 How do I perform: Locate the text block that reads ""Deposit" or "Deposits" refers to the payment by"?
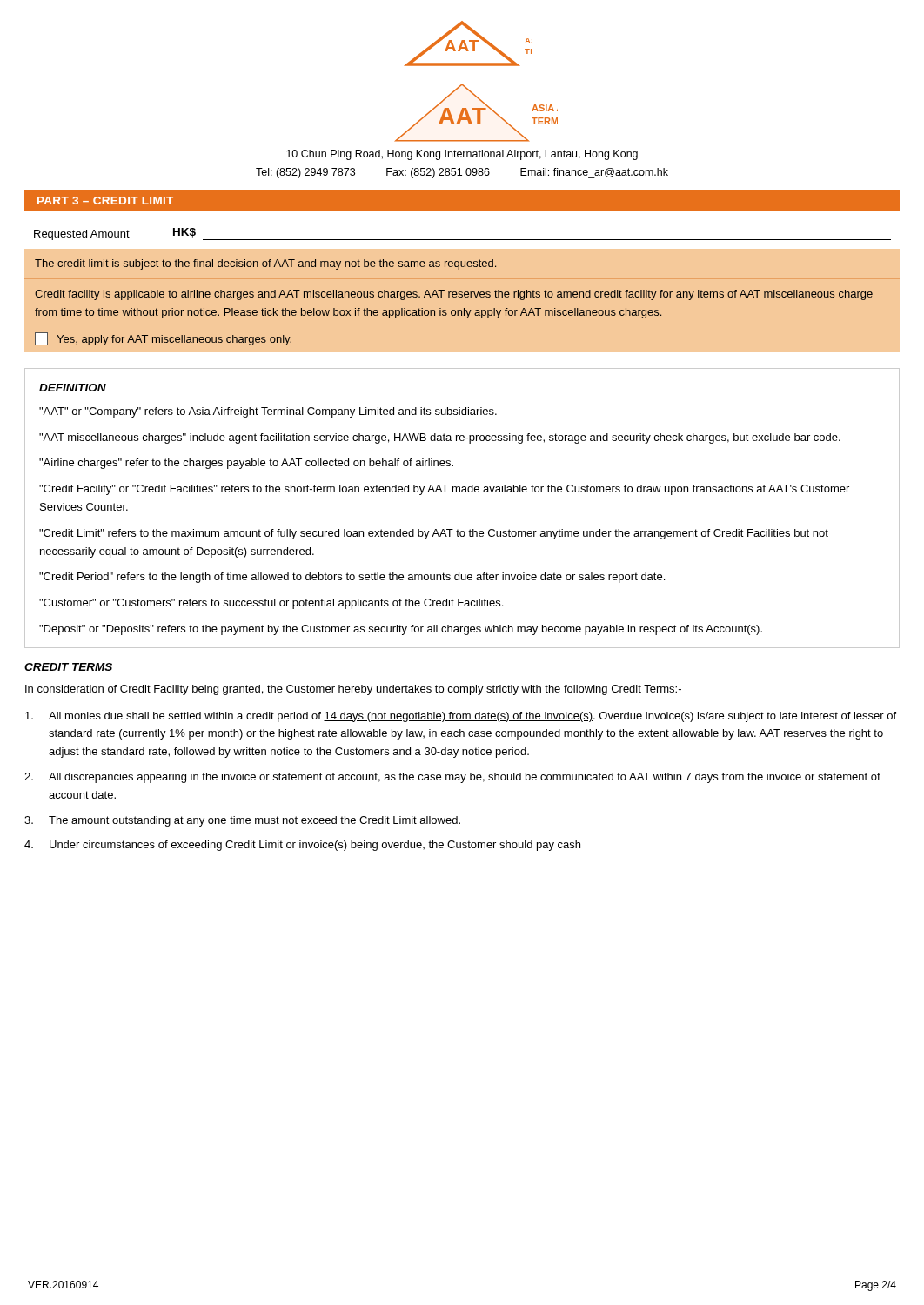tap(401, 629)
